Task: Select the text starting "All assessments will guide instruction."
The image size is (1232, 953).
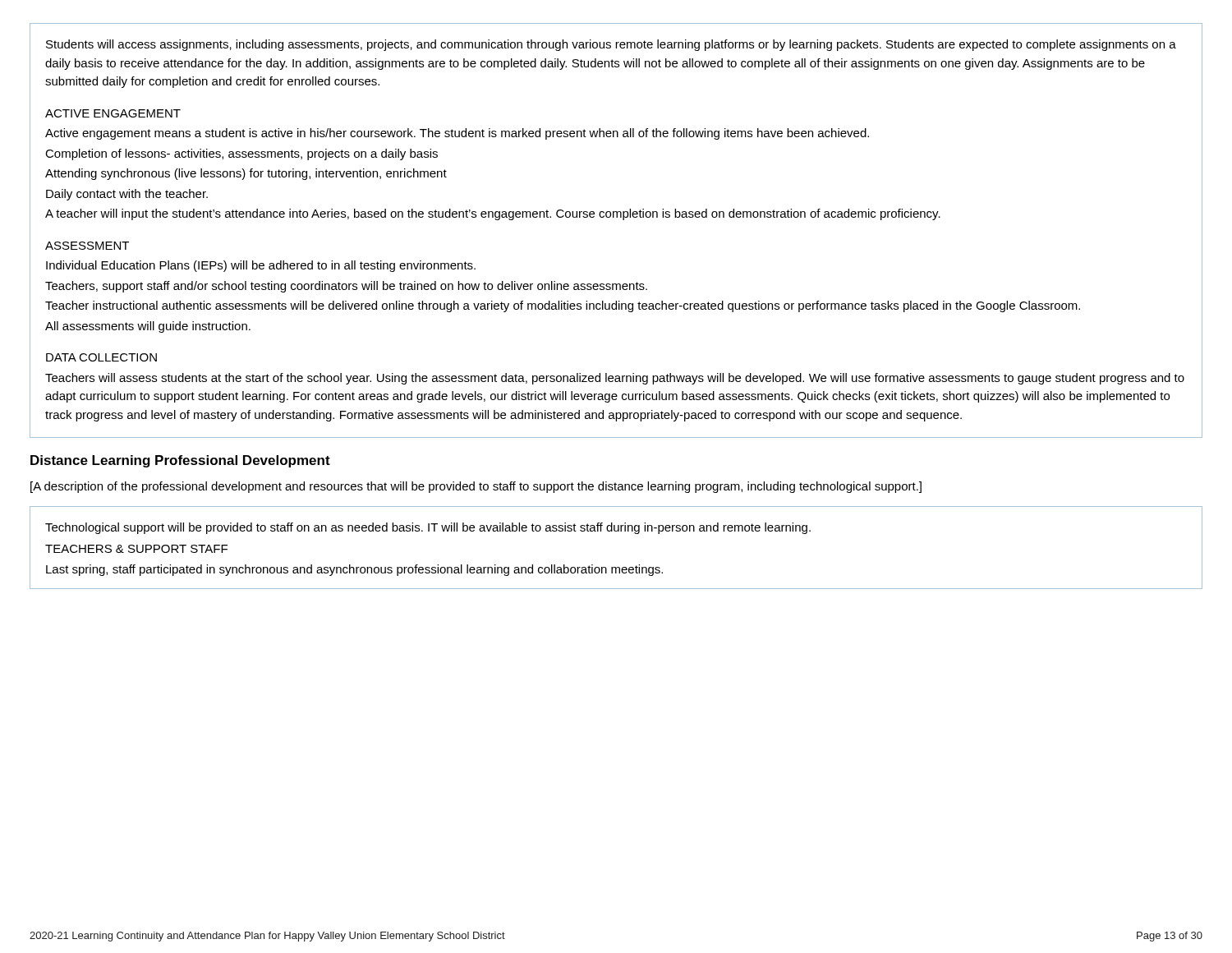Action: pyautogui.click(x=148, y=325)
